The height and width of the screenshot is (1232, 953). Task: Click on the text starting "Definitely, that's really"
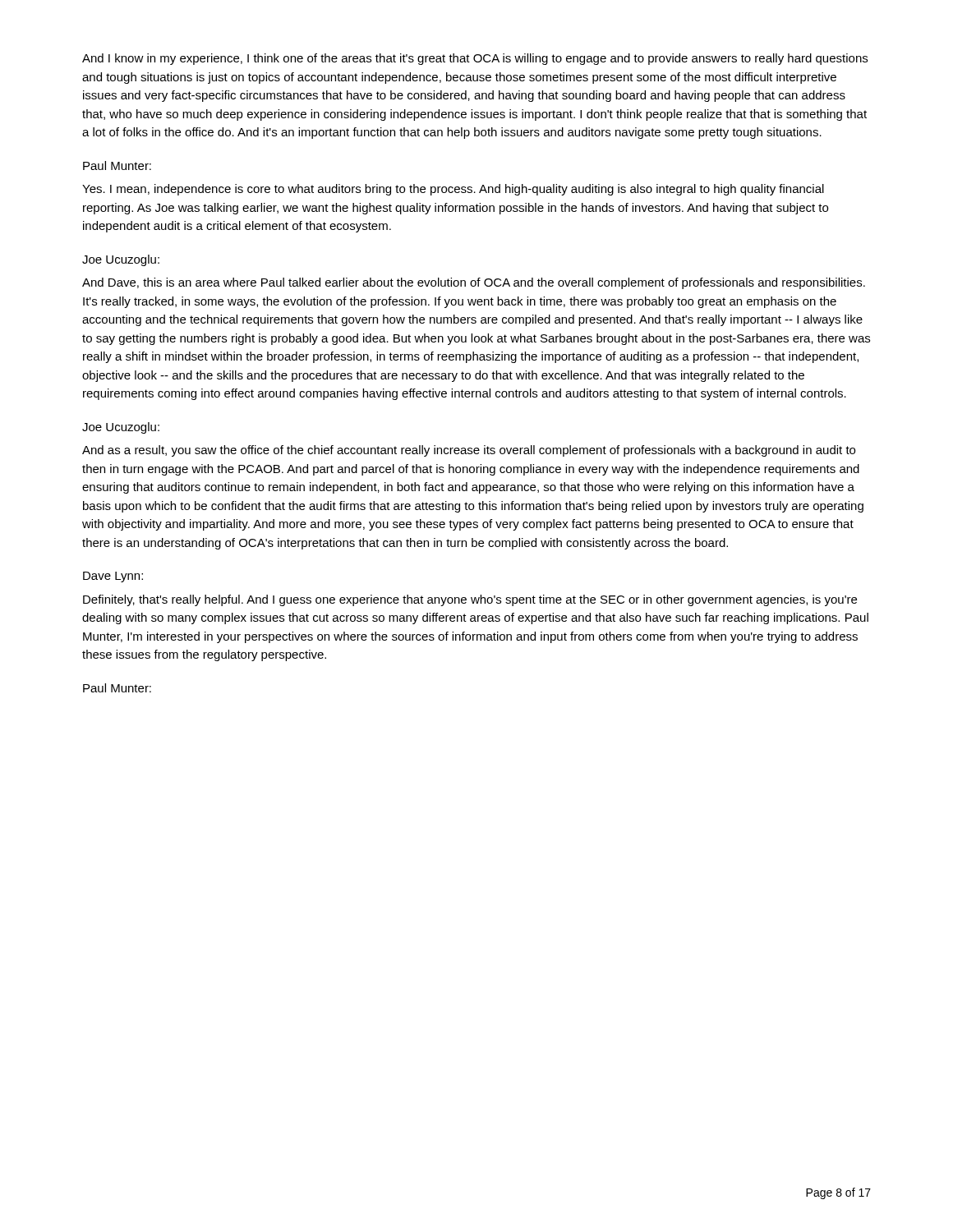click(476, 626)
